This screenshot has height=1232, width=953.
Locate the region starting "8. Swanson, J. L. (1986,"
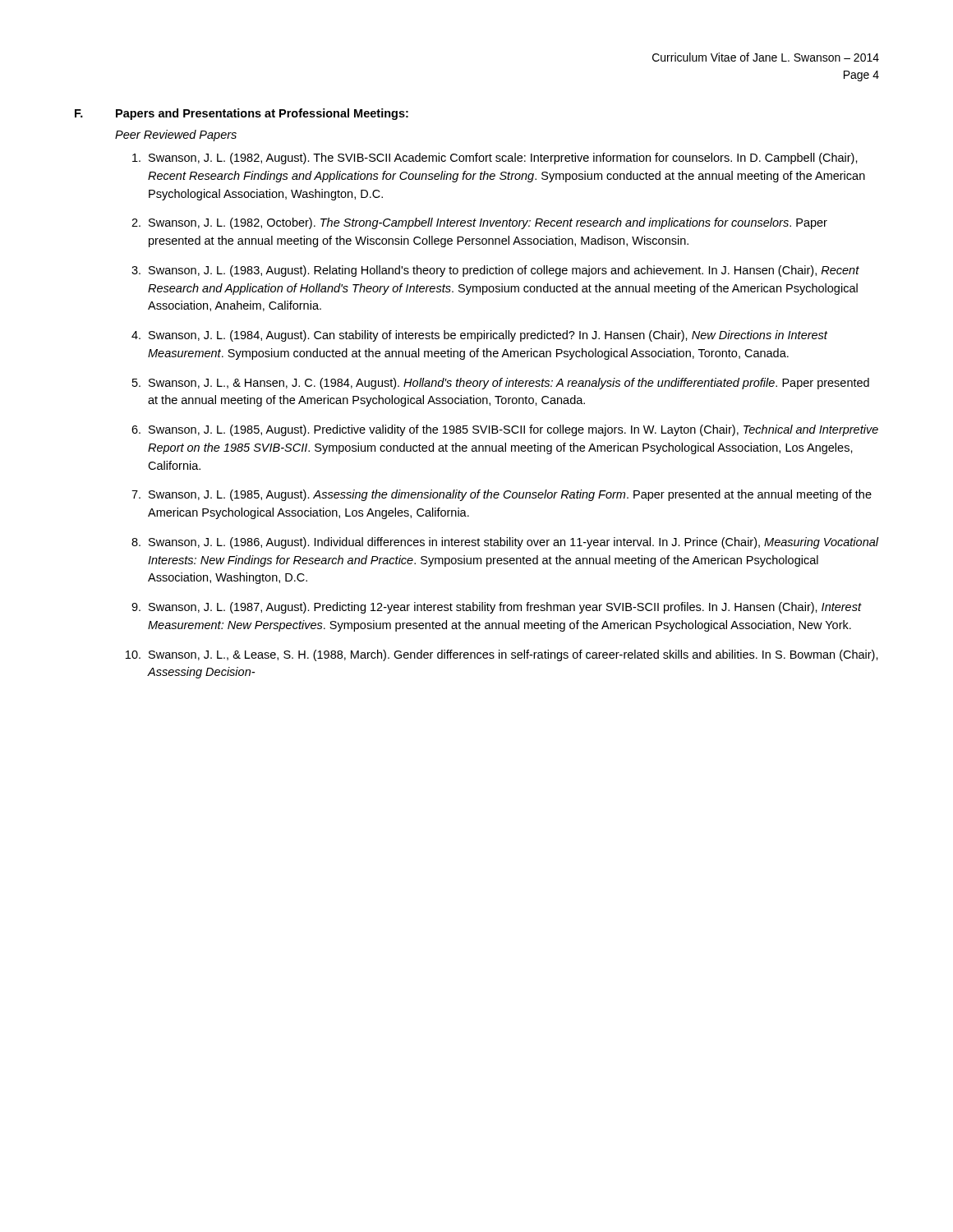pos(497,560)
